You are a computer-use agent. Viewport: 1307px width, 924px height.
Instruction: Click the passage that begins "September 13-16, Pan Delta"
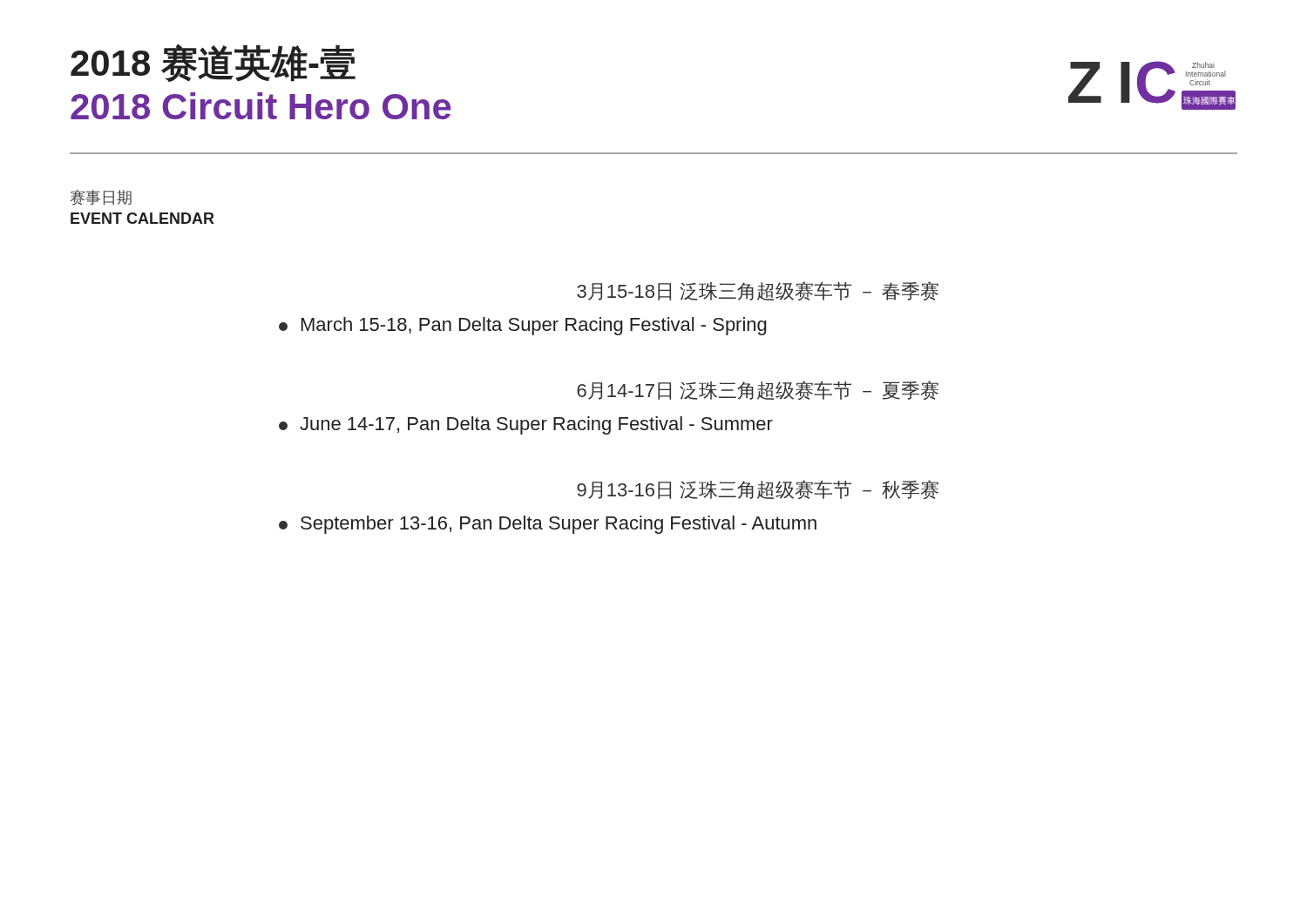point(548,523)
